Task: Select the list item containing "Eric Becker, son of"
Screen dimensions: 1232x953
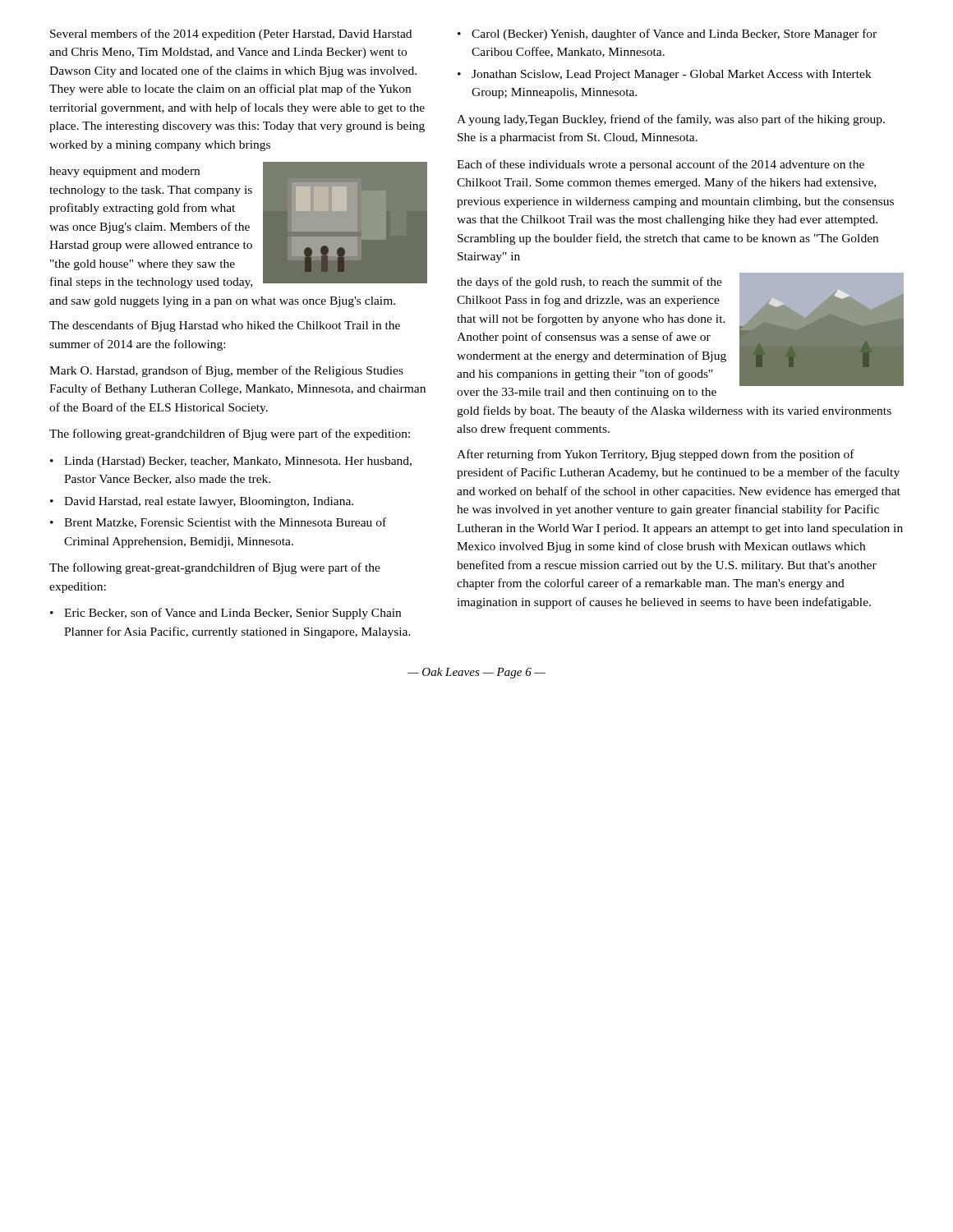Action: 238,622
